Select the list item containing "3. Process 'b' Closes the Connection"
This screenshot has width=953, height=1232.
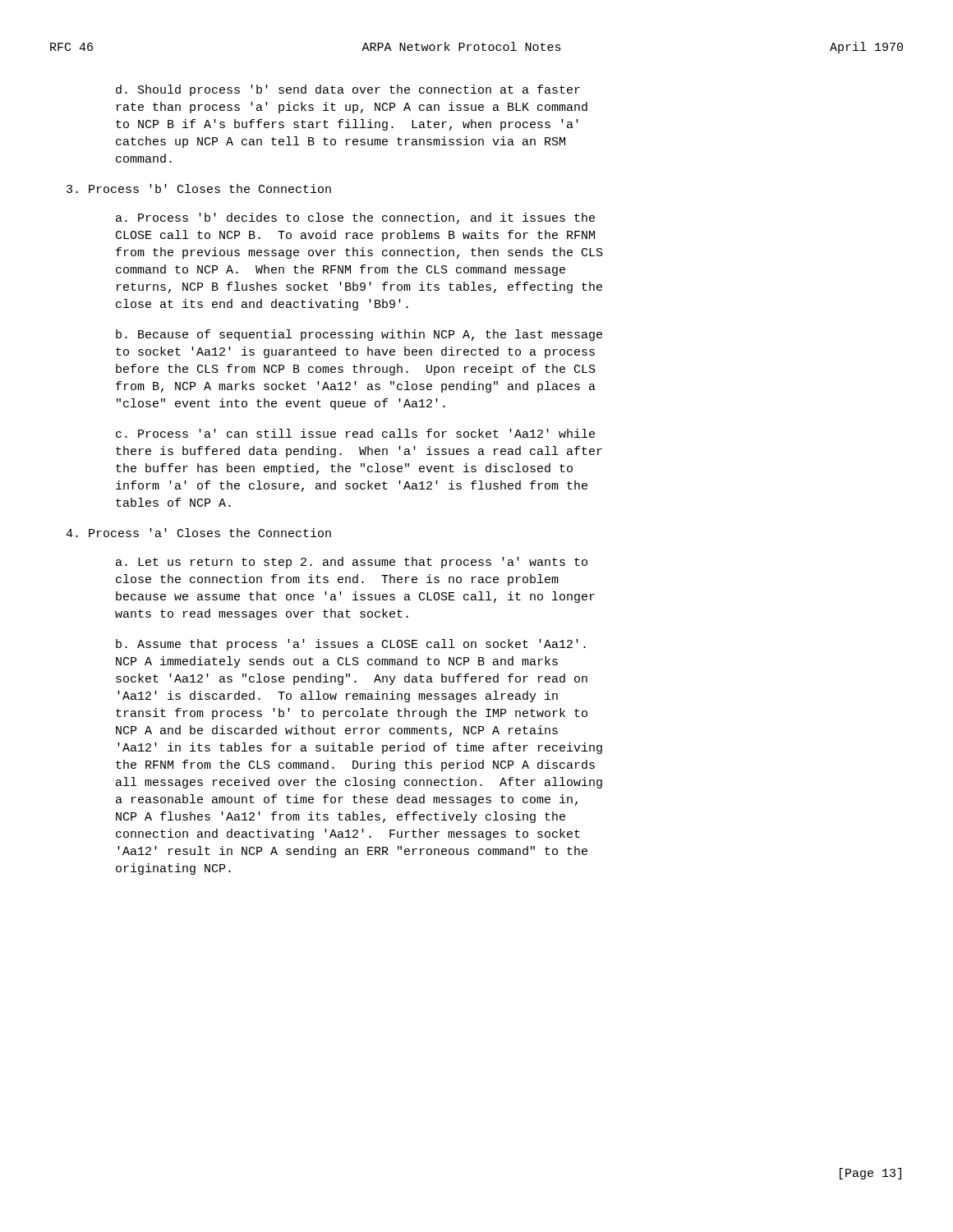pyautogui.click(x=199, y=190)
